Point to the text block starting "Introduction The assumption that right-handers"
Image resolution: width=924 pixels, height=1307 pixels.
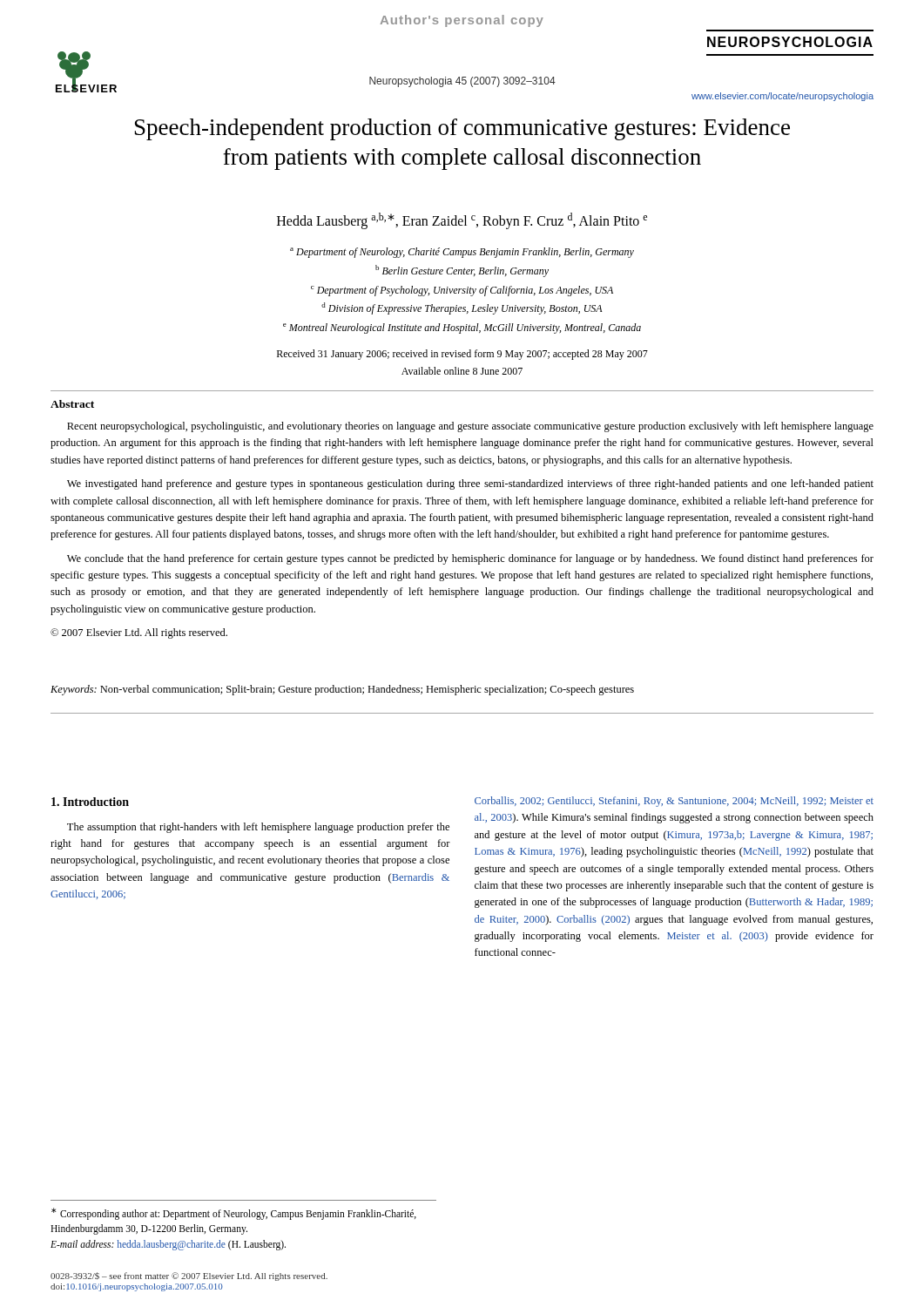point(250,848)
